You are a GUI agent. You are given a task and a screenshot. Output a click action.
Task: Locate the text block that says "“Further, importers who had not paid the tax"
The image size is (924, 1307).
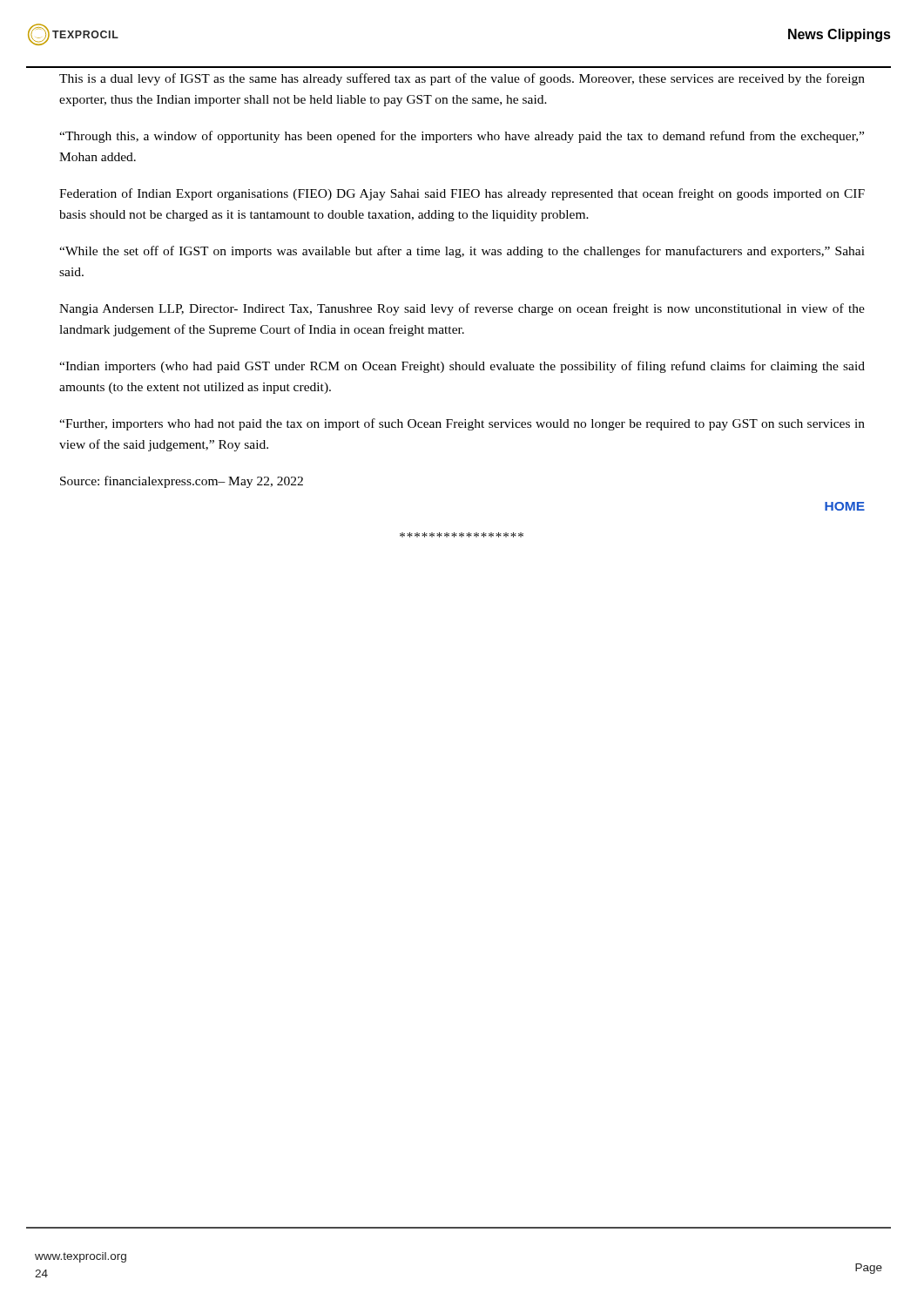pyautogui.click(x=462, y=434)
